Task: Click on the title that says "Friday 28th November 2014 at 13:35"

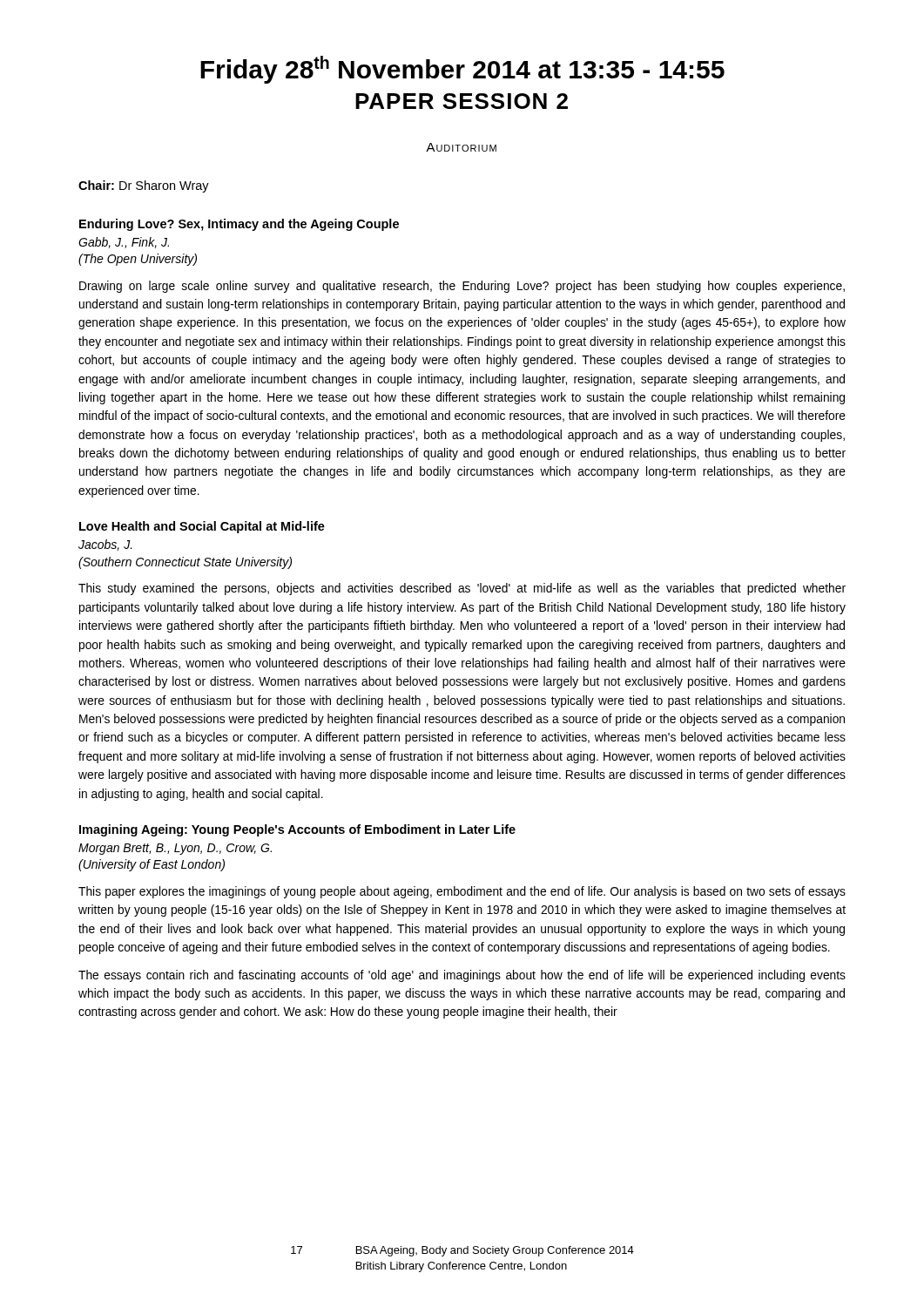Action: coord(462,83)
